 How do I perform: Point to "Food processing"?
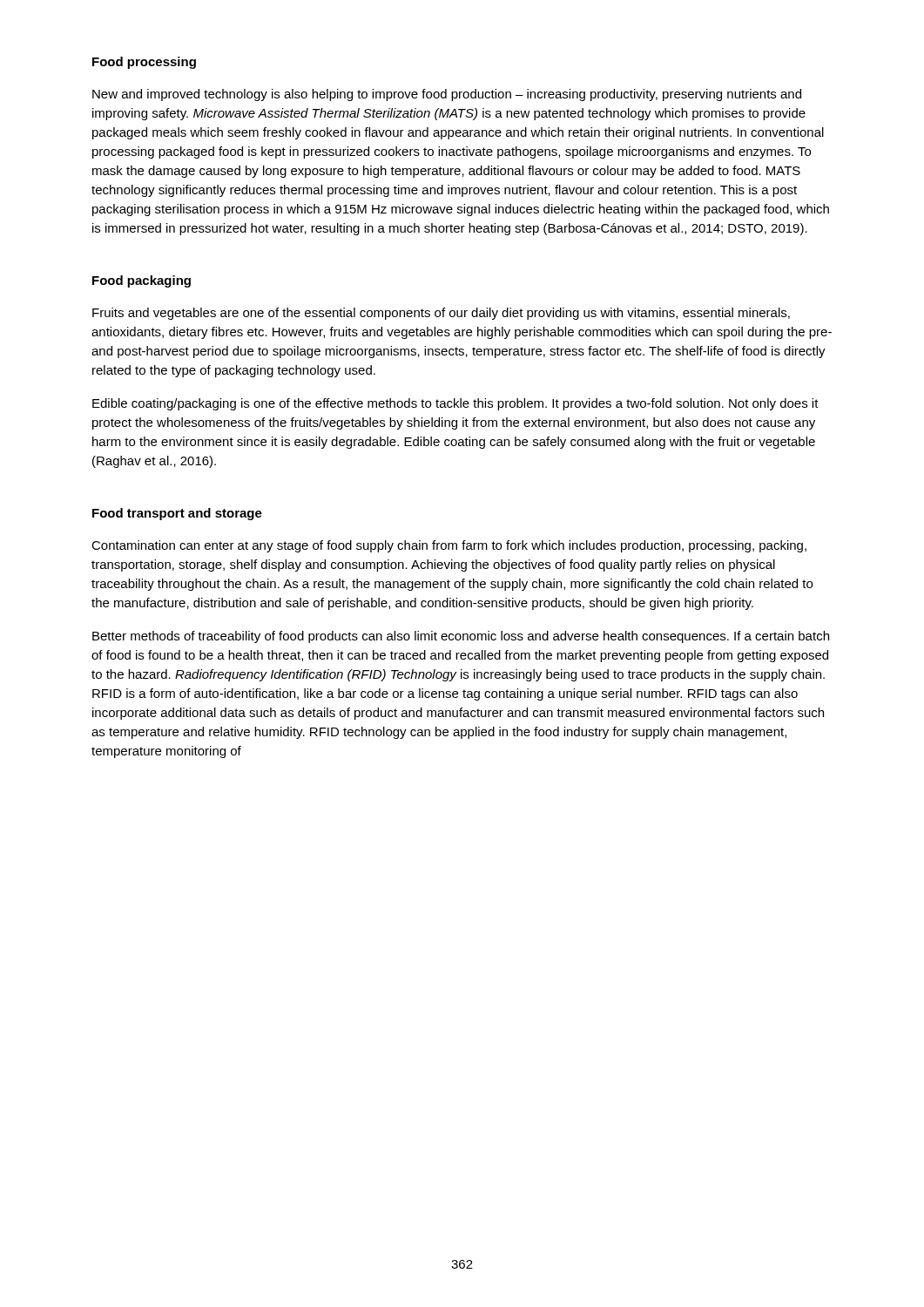point(144,63)
